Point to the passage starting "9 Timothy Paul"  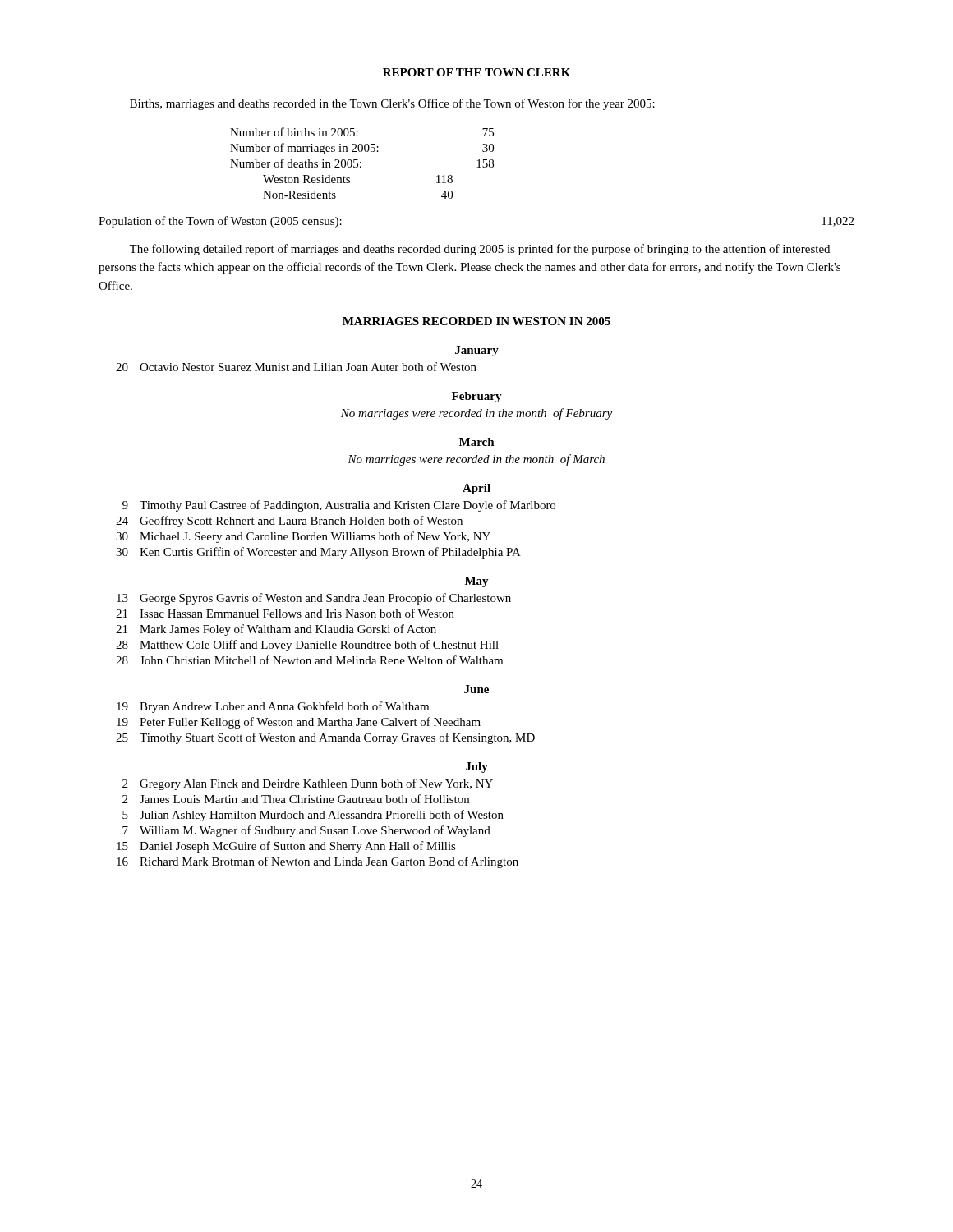(476, 506)
